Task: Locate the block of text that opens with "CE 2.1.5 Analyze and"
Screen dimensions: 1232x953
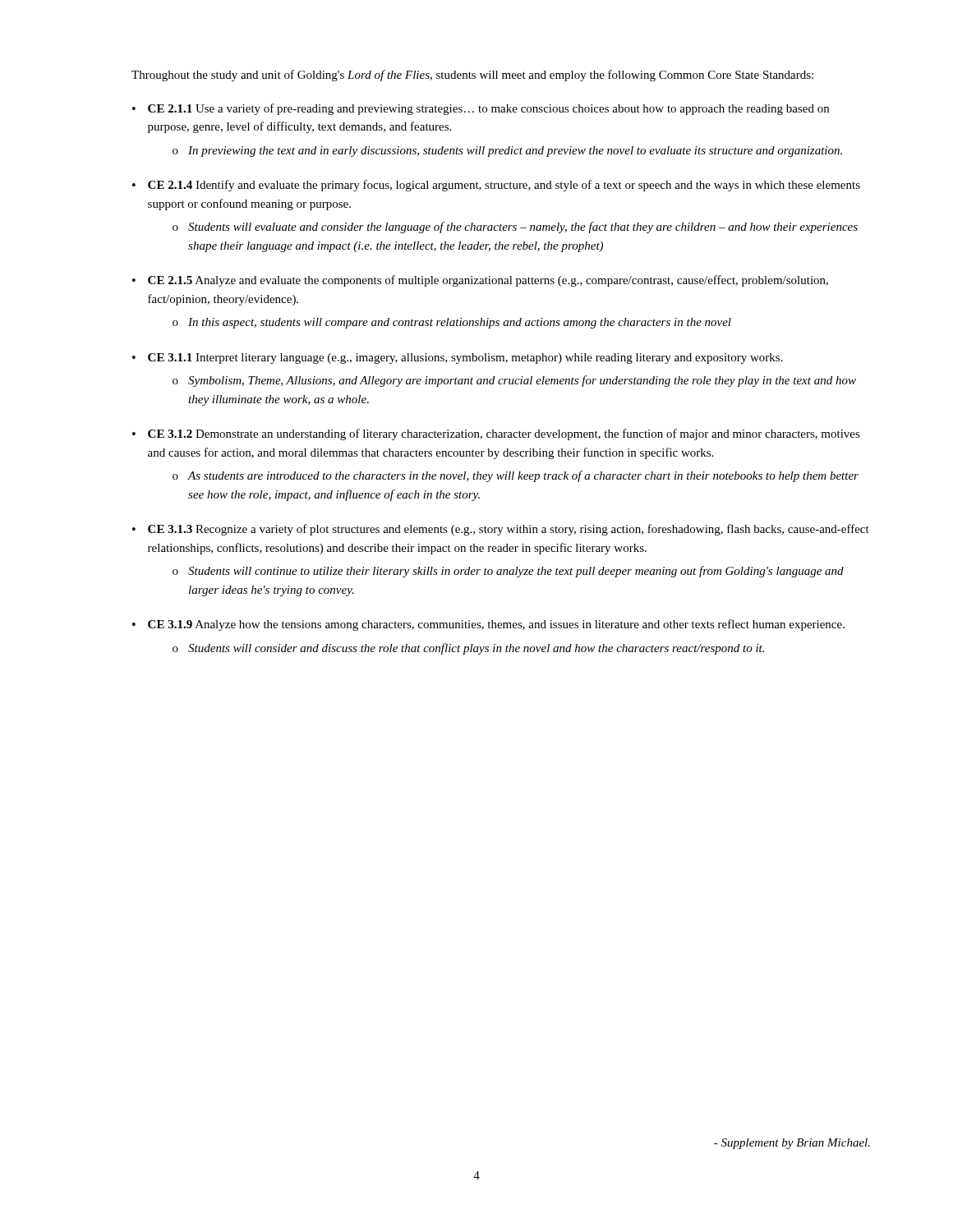Action: coord(488,281)
